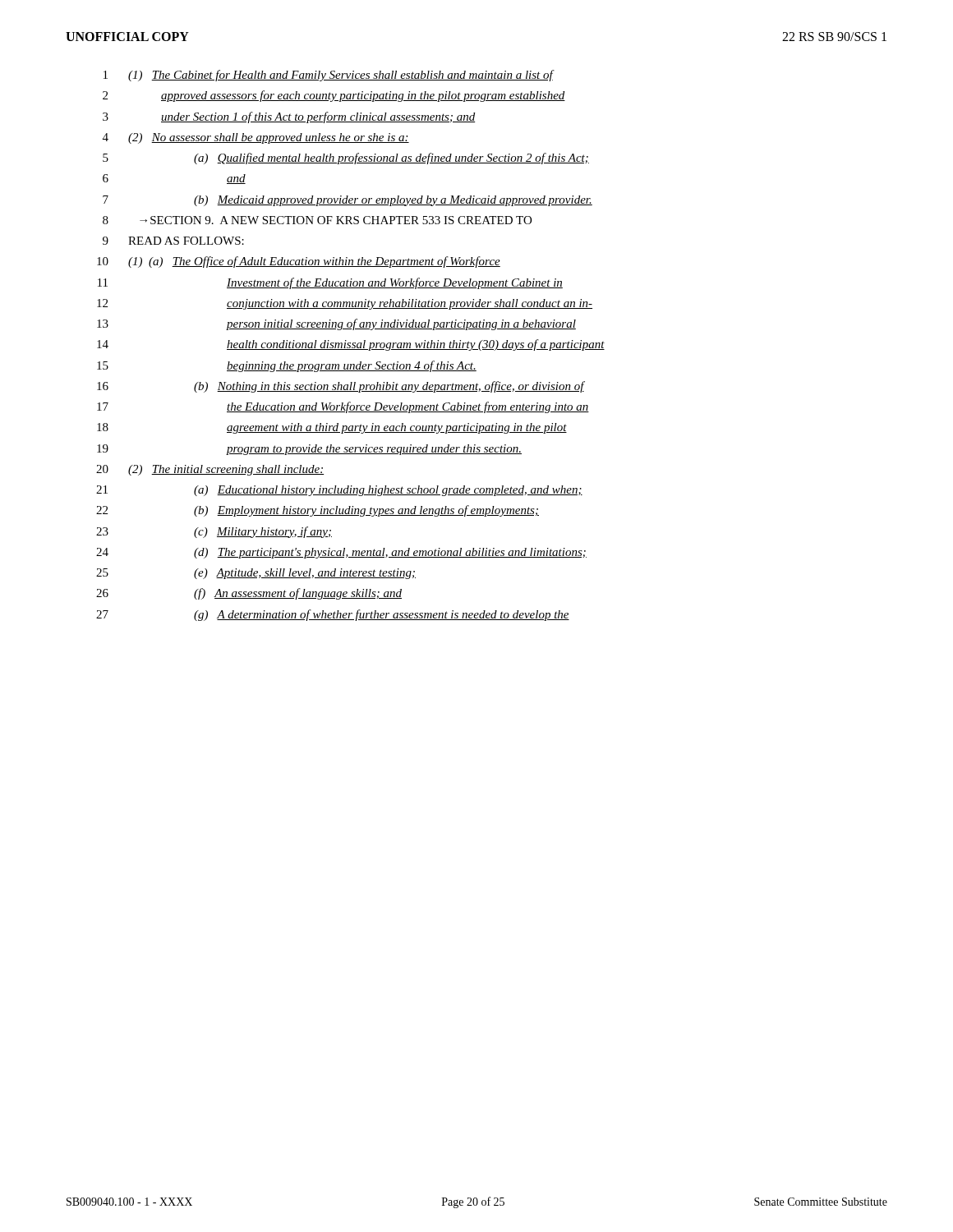Viewport: 953px width, 1232px height.
Task: Locate the region starting "27 (g) A determination of whether further assessment"
Action: coord(476,614)
